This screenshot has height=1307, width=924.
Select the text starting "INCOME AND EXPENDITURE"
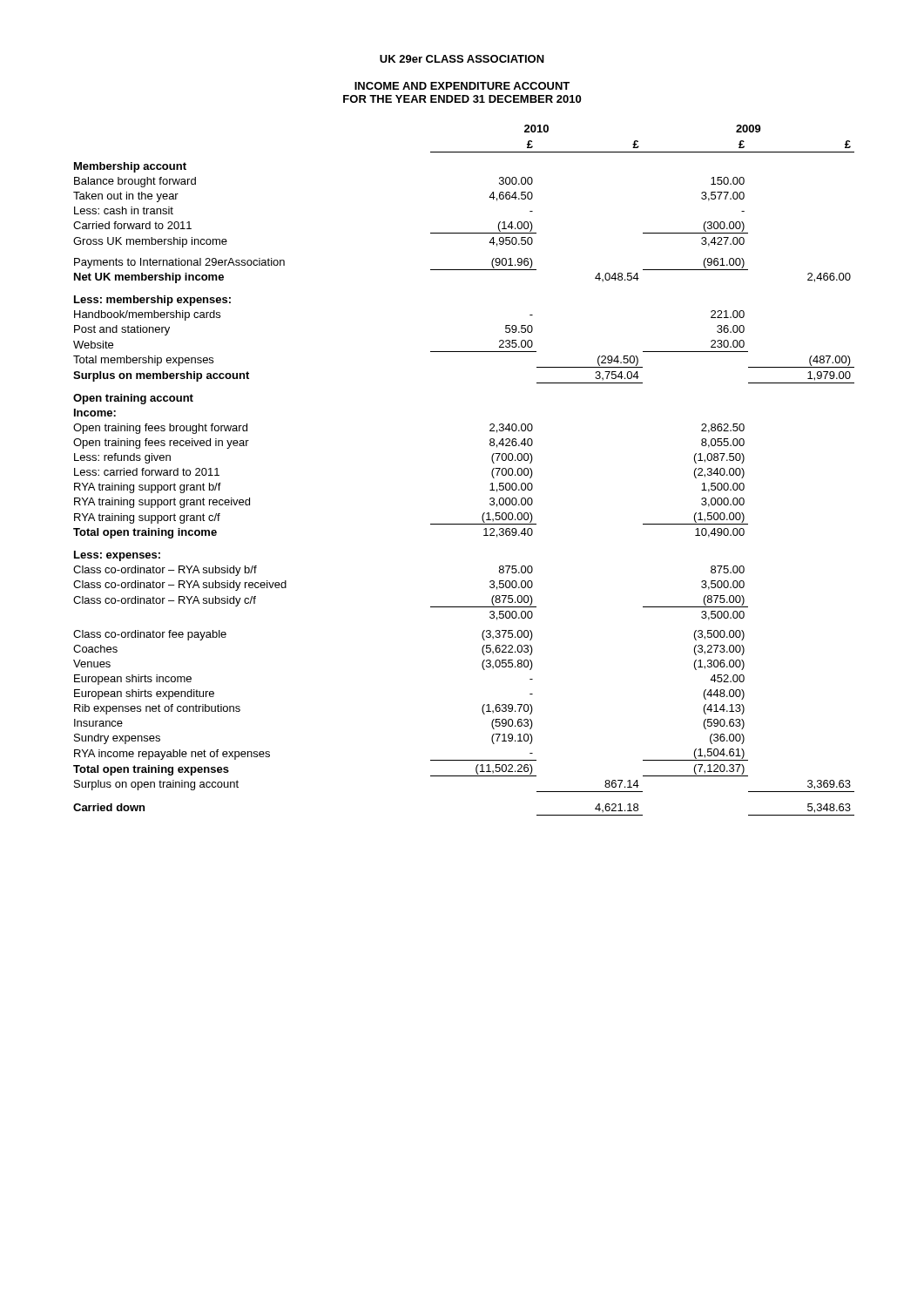[x=462, y=92]
